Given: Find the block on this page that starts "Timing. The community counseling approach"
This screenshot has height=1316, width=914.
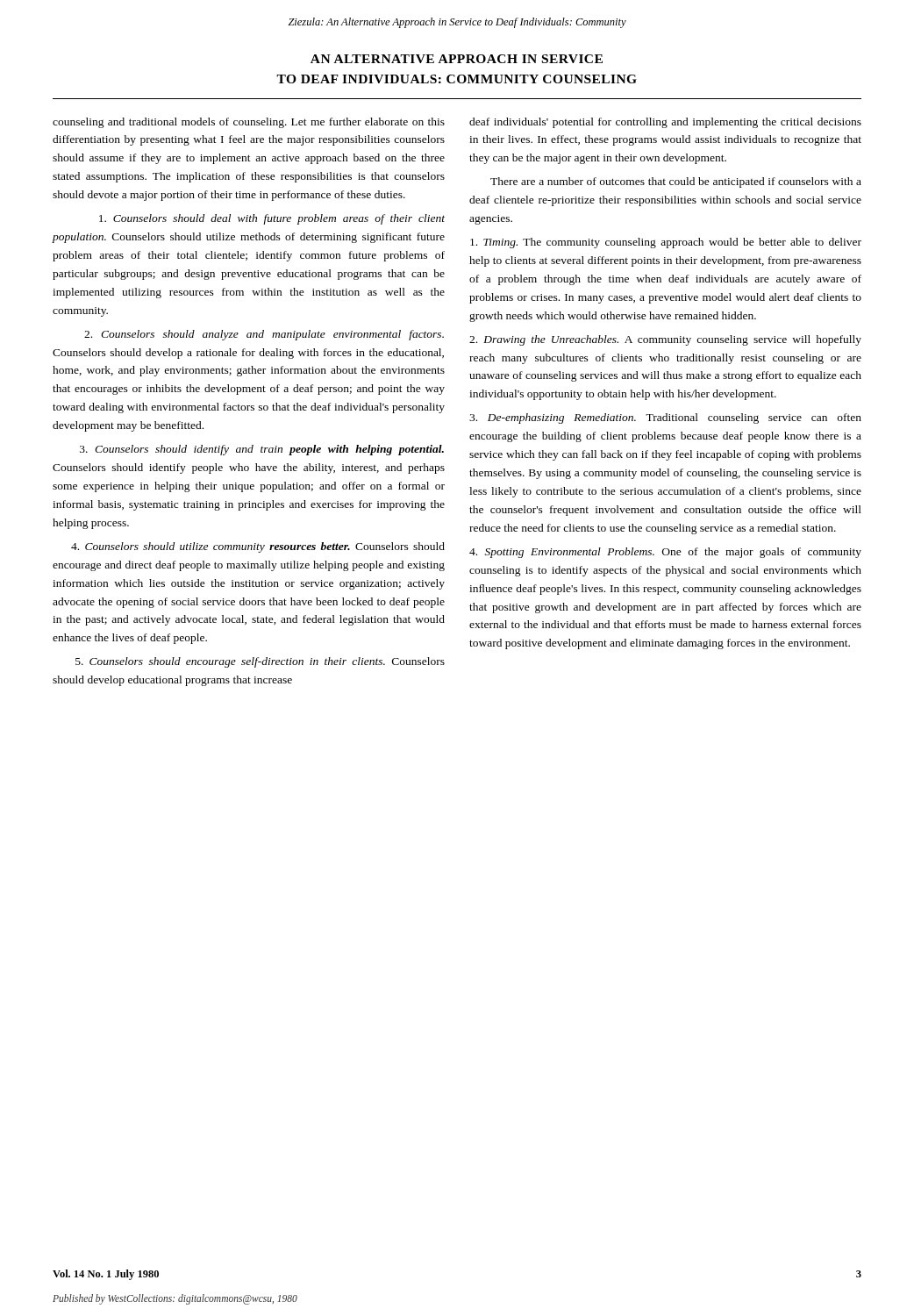Looking at the screenshot, I should 665,279.
